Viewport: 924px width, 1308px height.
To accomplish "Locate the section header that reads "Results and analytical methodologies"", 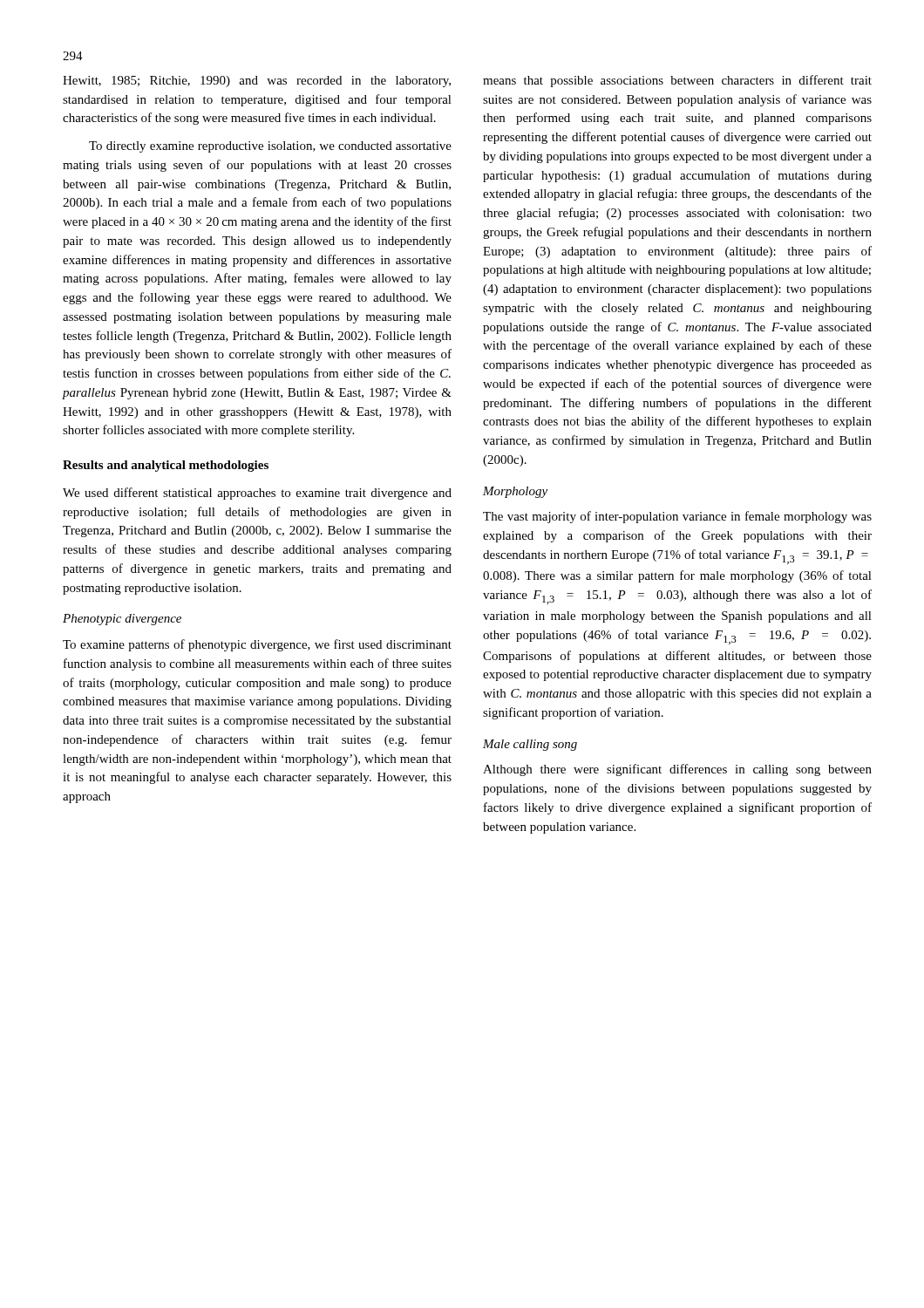I will tap(166, 465).
